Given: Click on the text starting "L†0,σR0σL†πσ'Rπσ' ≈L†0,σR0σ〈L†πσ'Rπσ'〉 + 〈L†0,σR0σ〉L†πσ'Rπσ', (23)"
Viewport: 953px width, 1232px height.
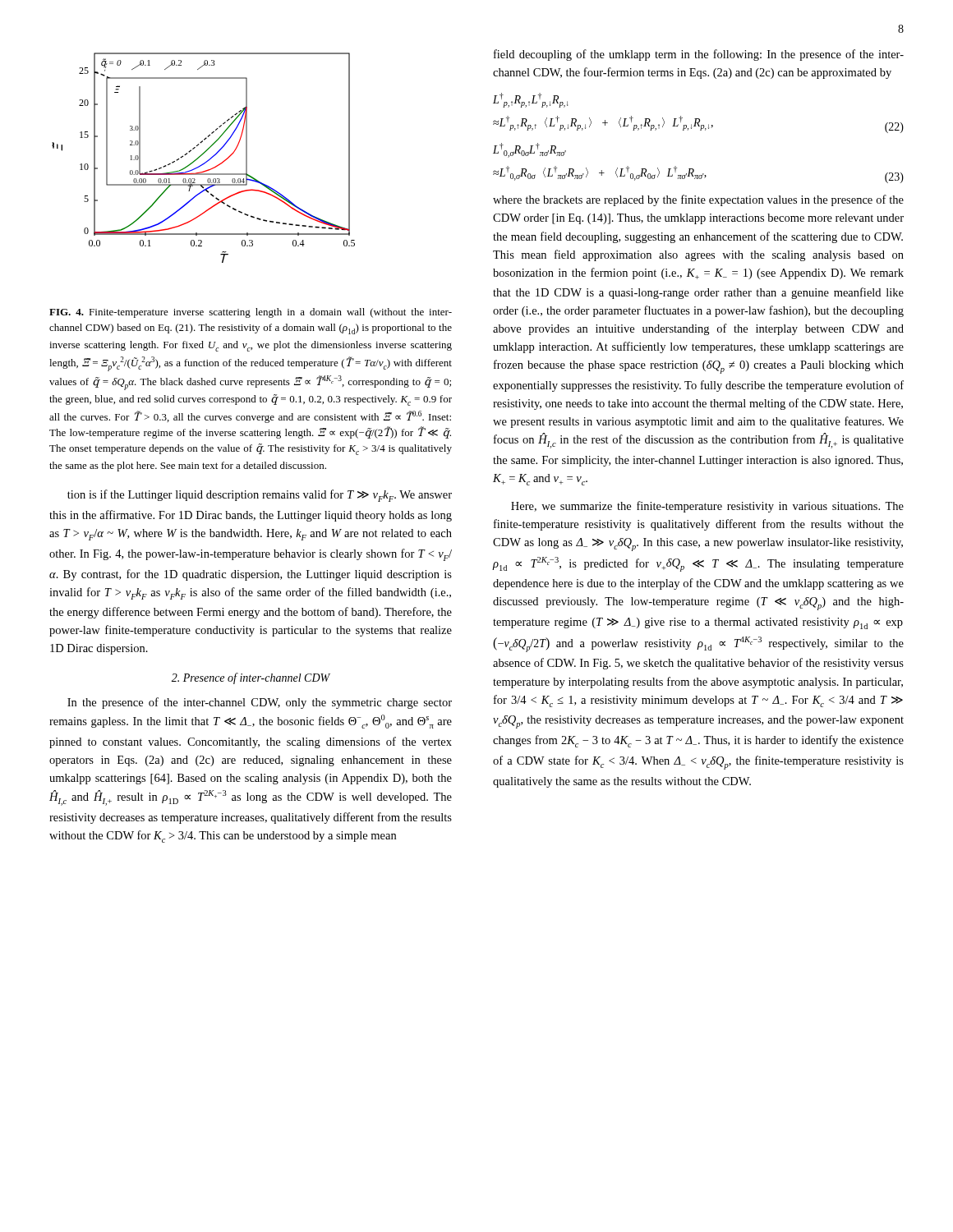Looking at the screenshot, I should tap(698, 162).
